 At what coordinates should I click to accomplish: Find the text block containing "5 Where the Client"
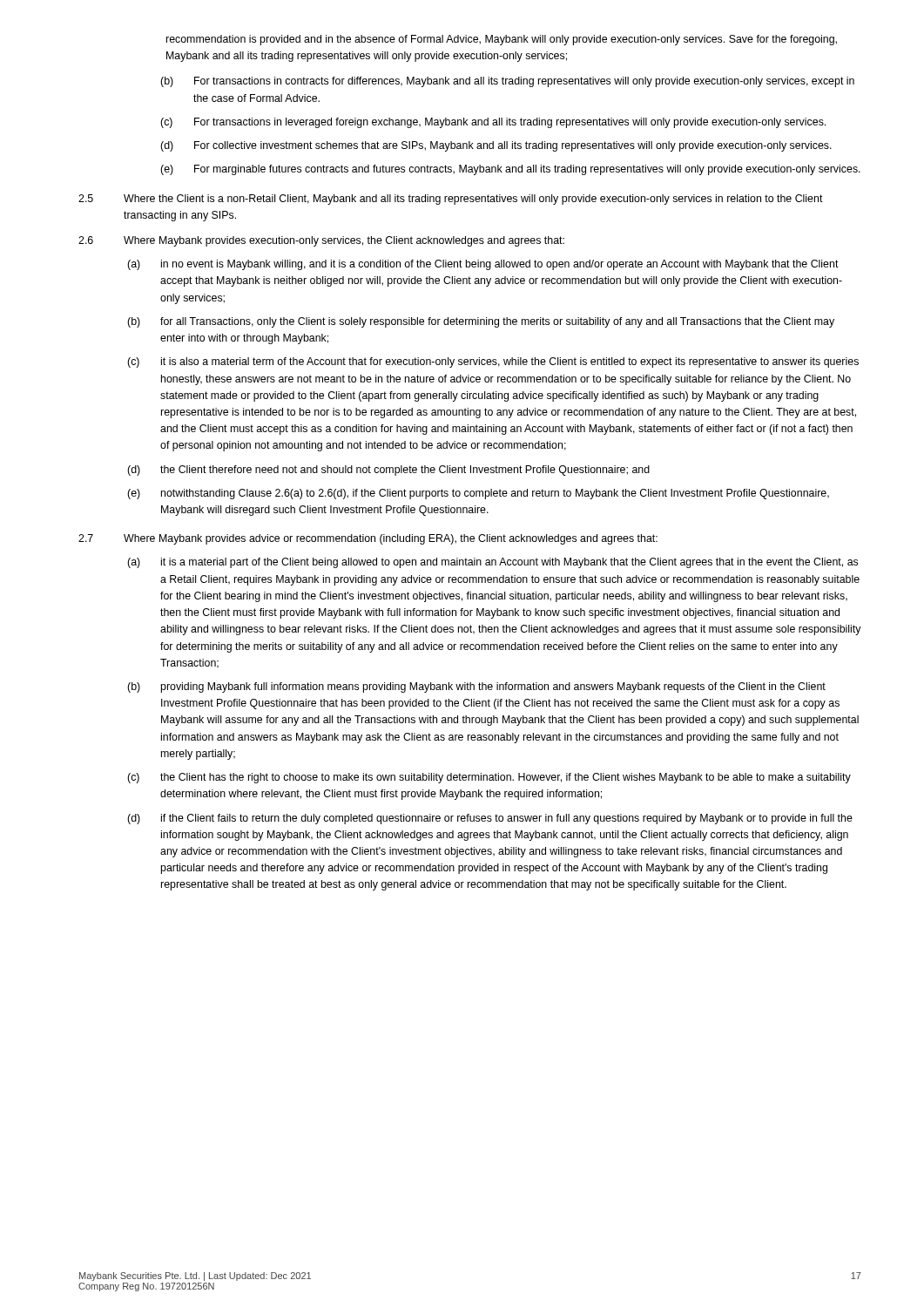coord(470,207)
